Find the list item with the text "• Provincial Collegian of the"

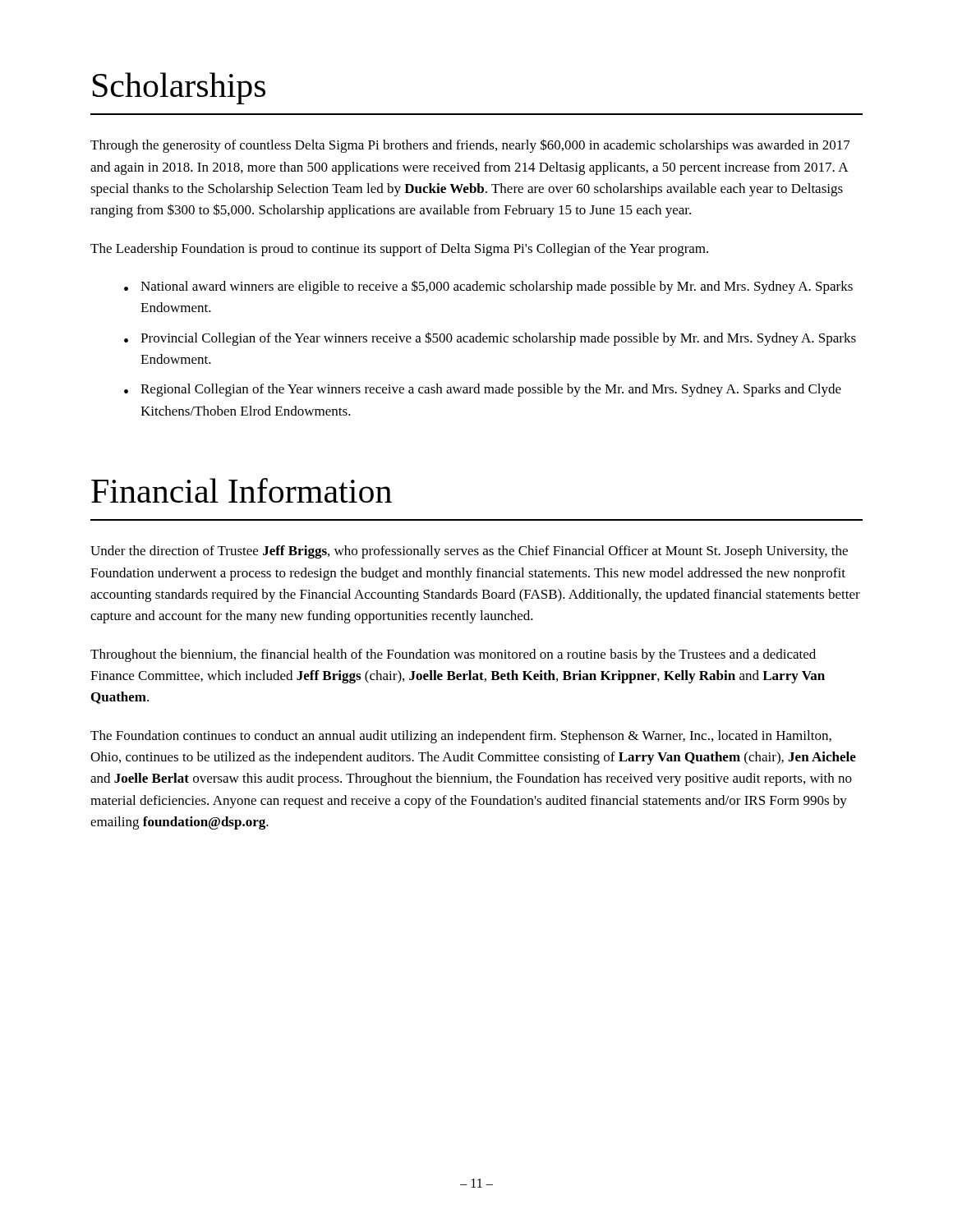coord(493,349)
